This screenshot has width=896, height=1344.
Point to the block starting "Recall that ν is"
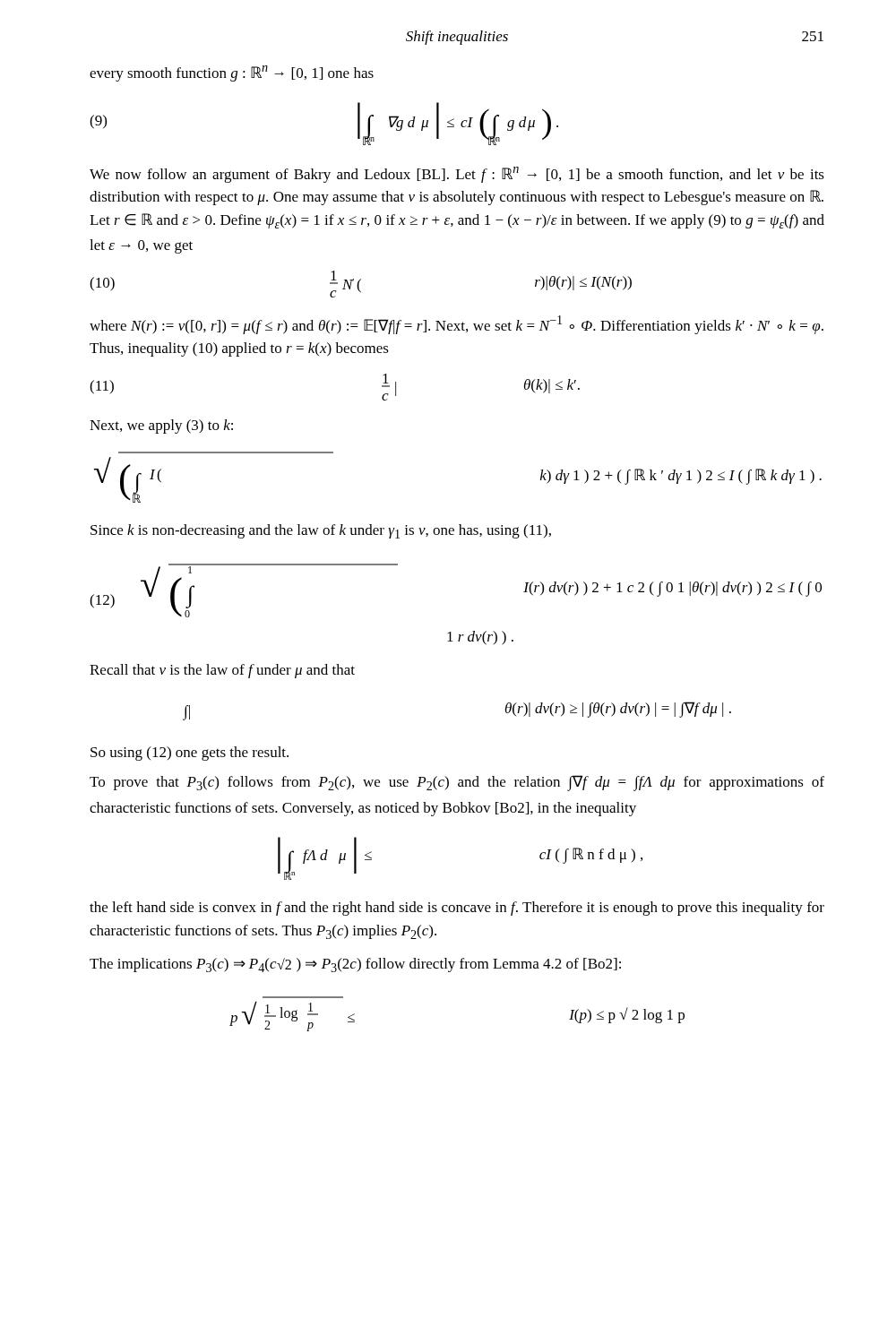pos(222,670)
